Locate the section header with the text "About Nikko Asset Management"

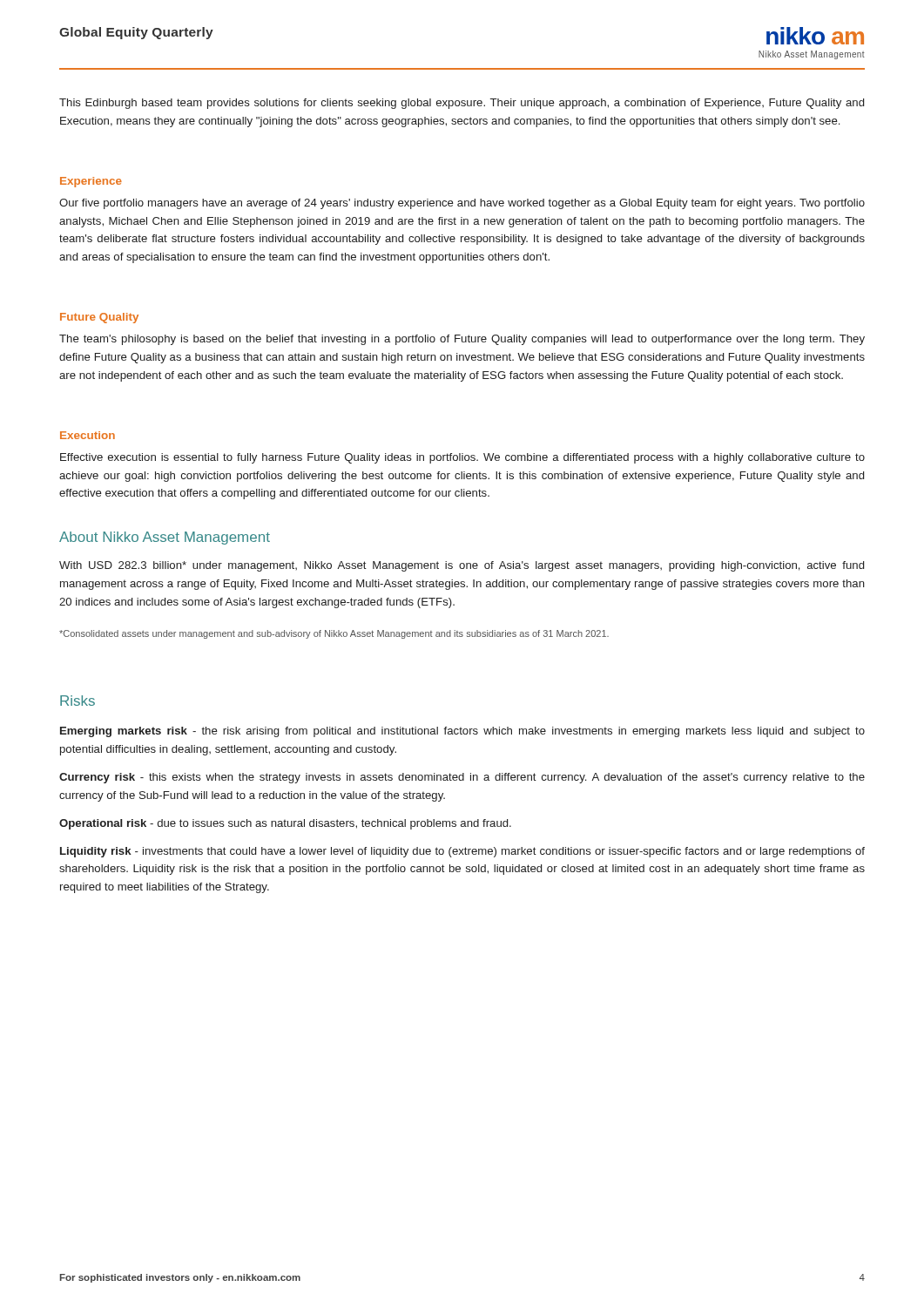pyautogui.click(x=165, y=537)
